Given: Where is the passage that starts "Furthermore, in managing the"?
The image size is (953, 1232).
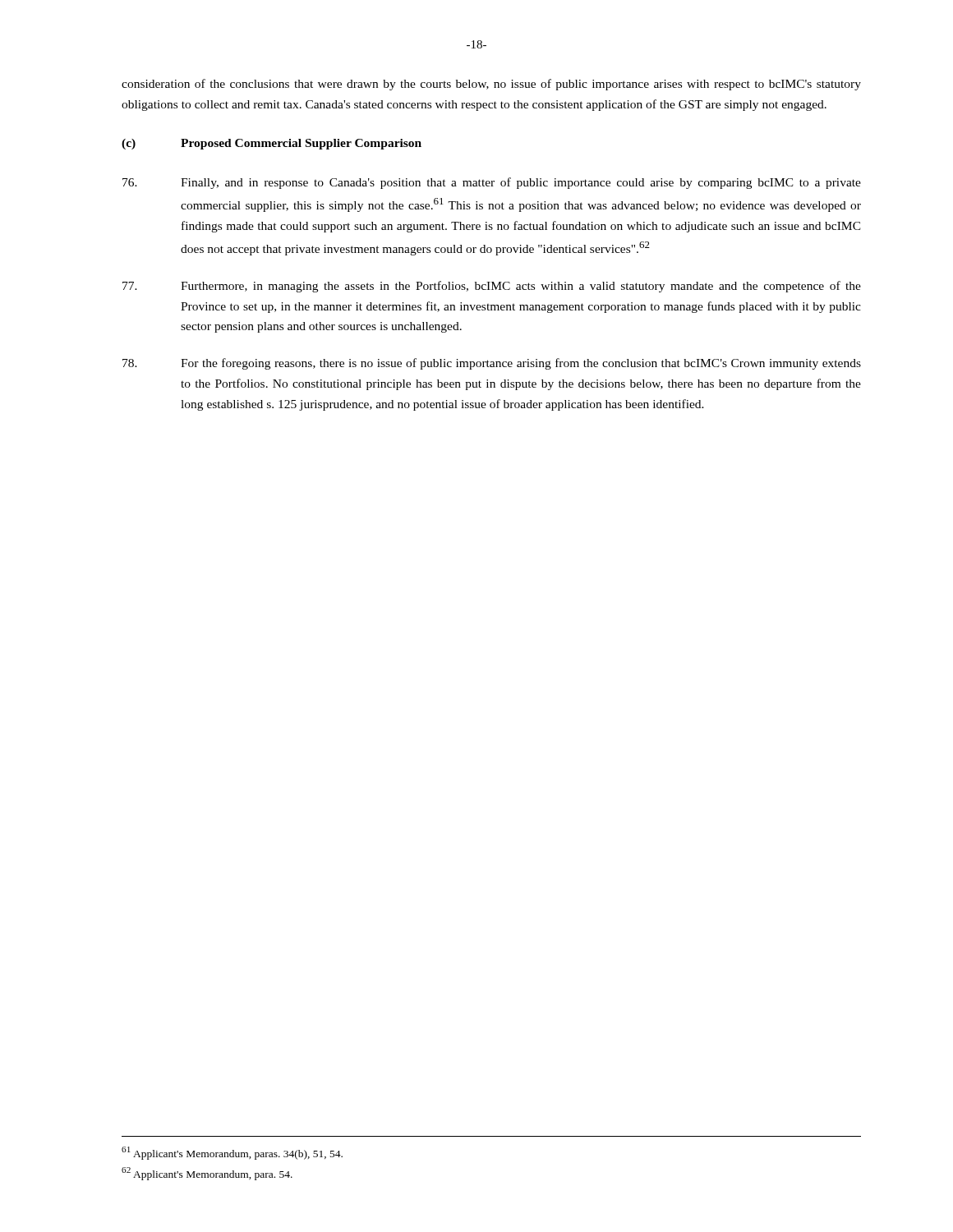Looking at the screenshot, I should pyautogui.click(x=521, y=306).
